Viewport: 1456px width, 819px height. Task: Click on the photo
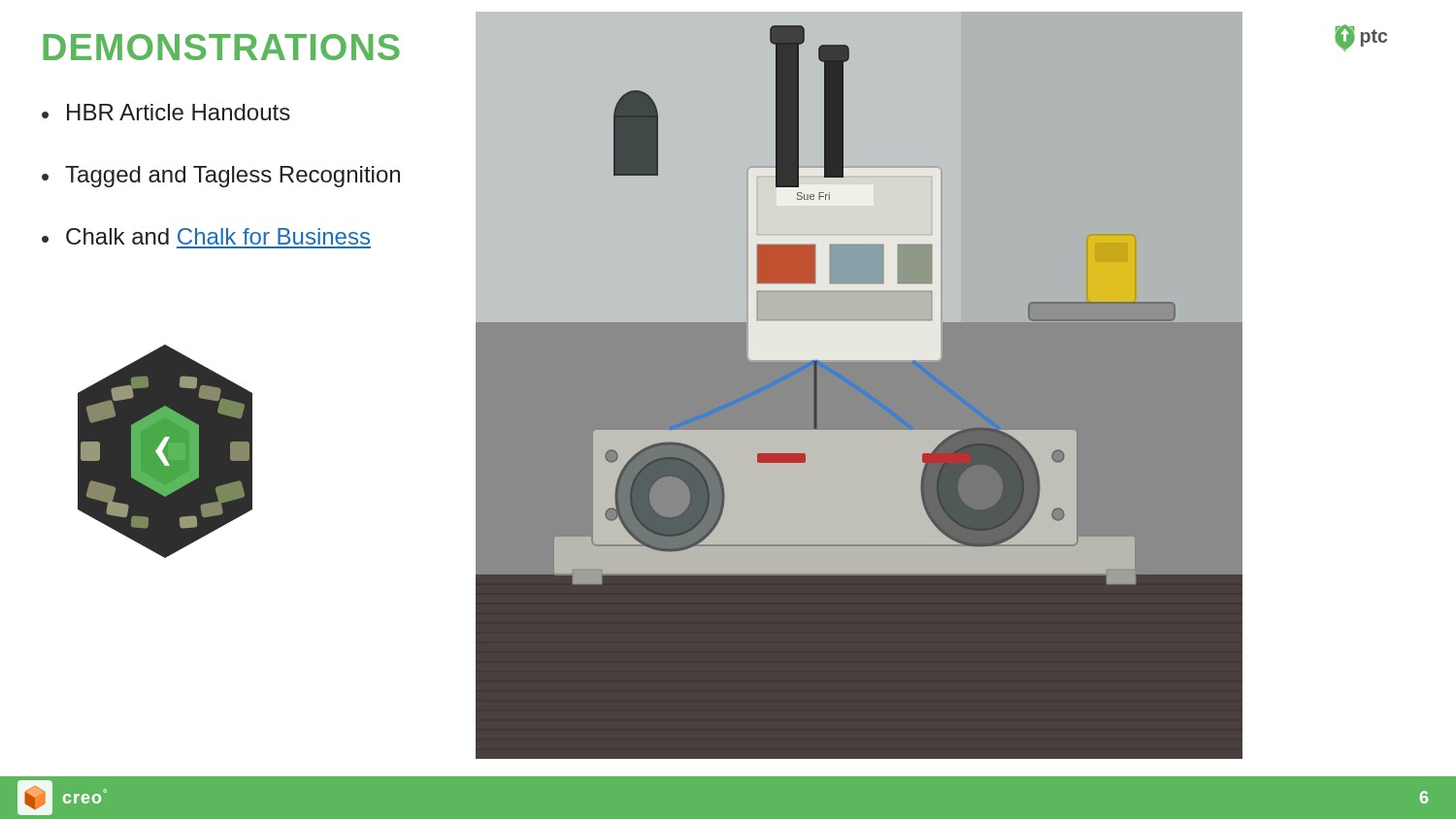(859, 385)
